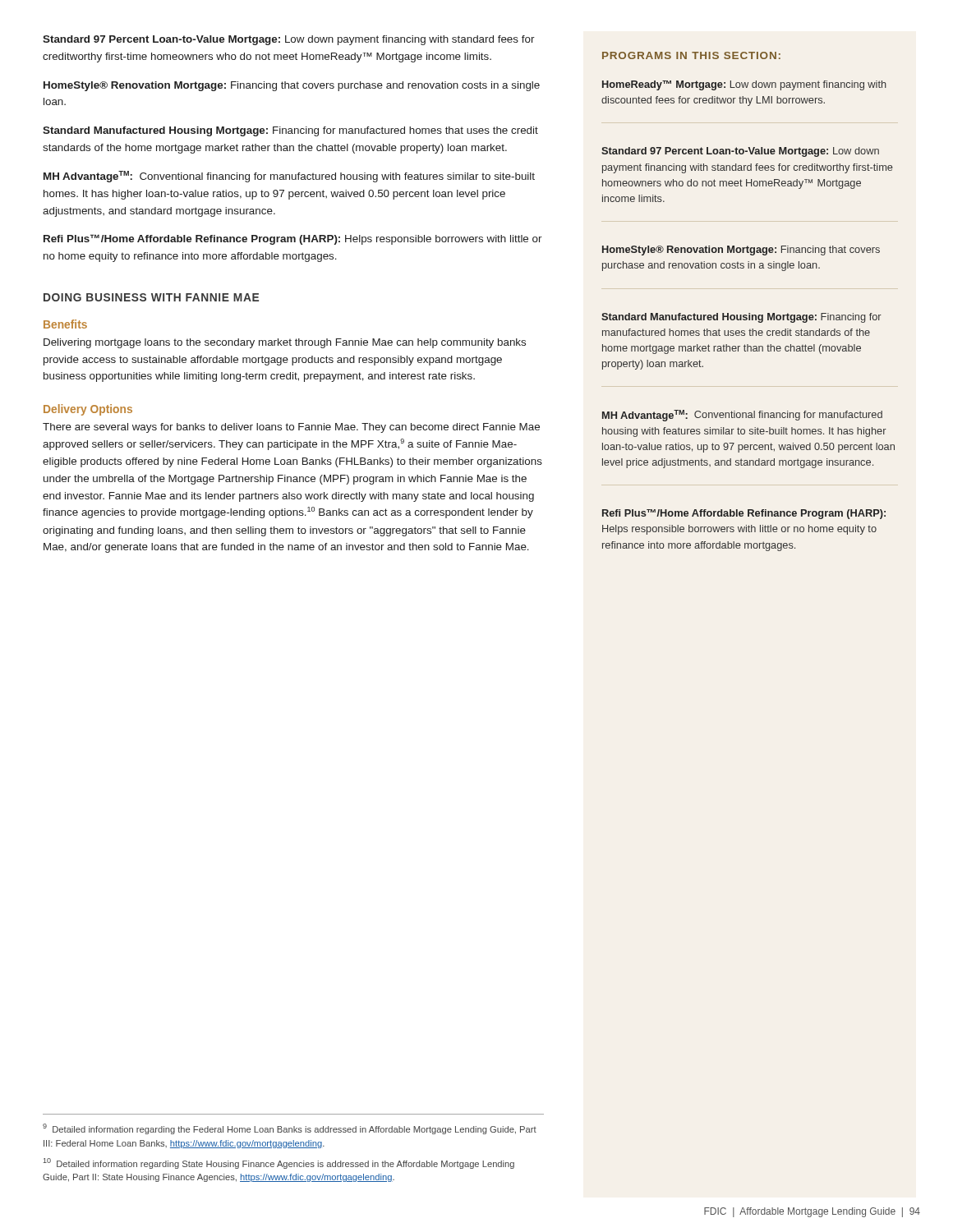Click on the element starting "There are several"
The width and height of the screenshot is (953, 1232).
(x=292, y=487)
